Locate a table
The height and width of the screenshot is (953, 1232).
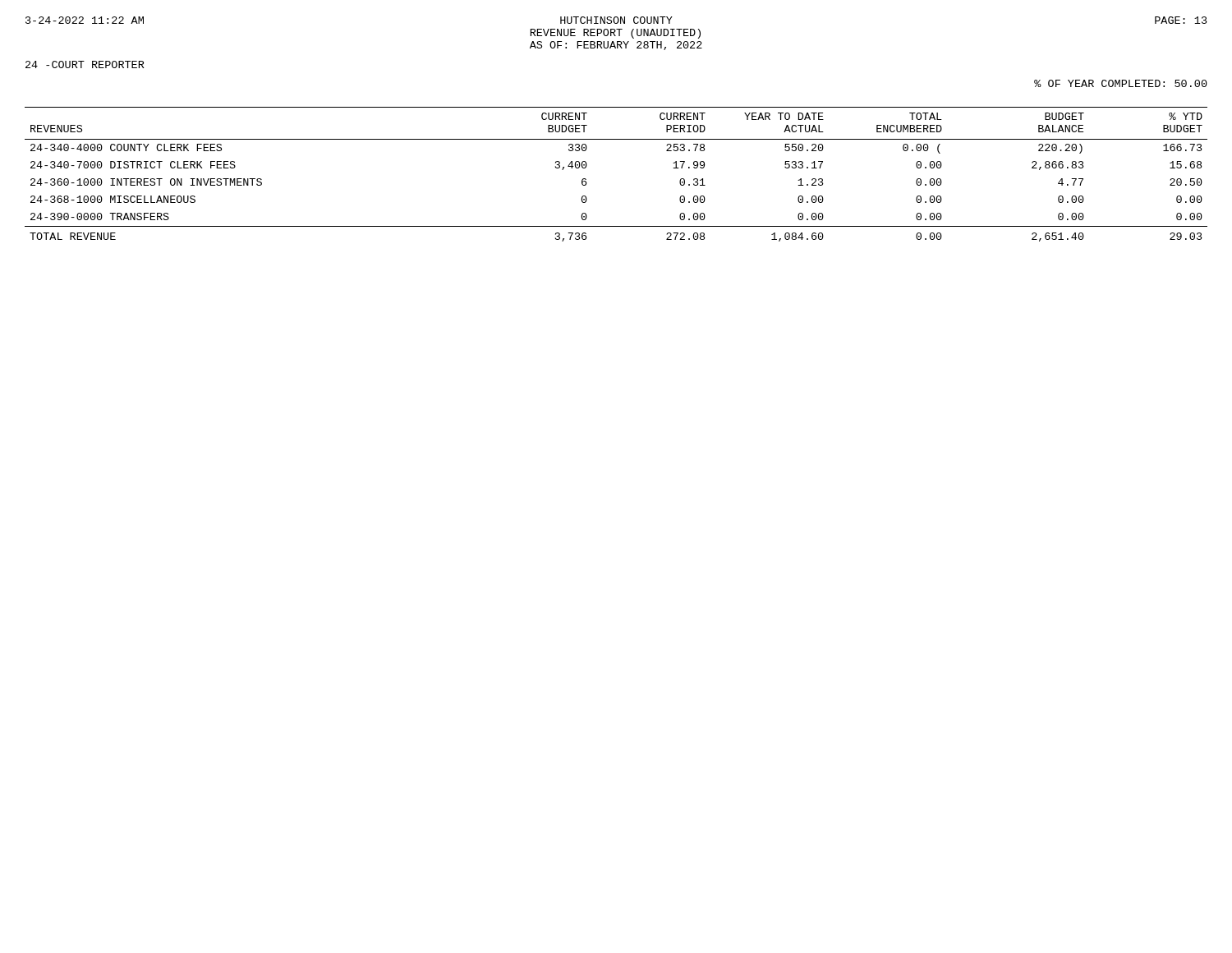[x=616, y=177]
